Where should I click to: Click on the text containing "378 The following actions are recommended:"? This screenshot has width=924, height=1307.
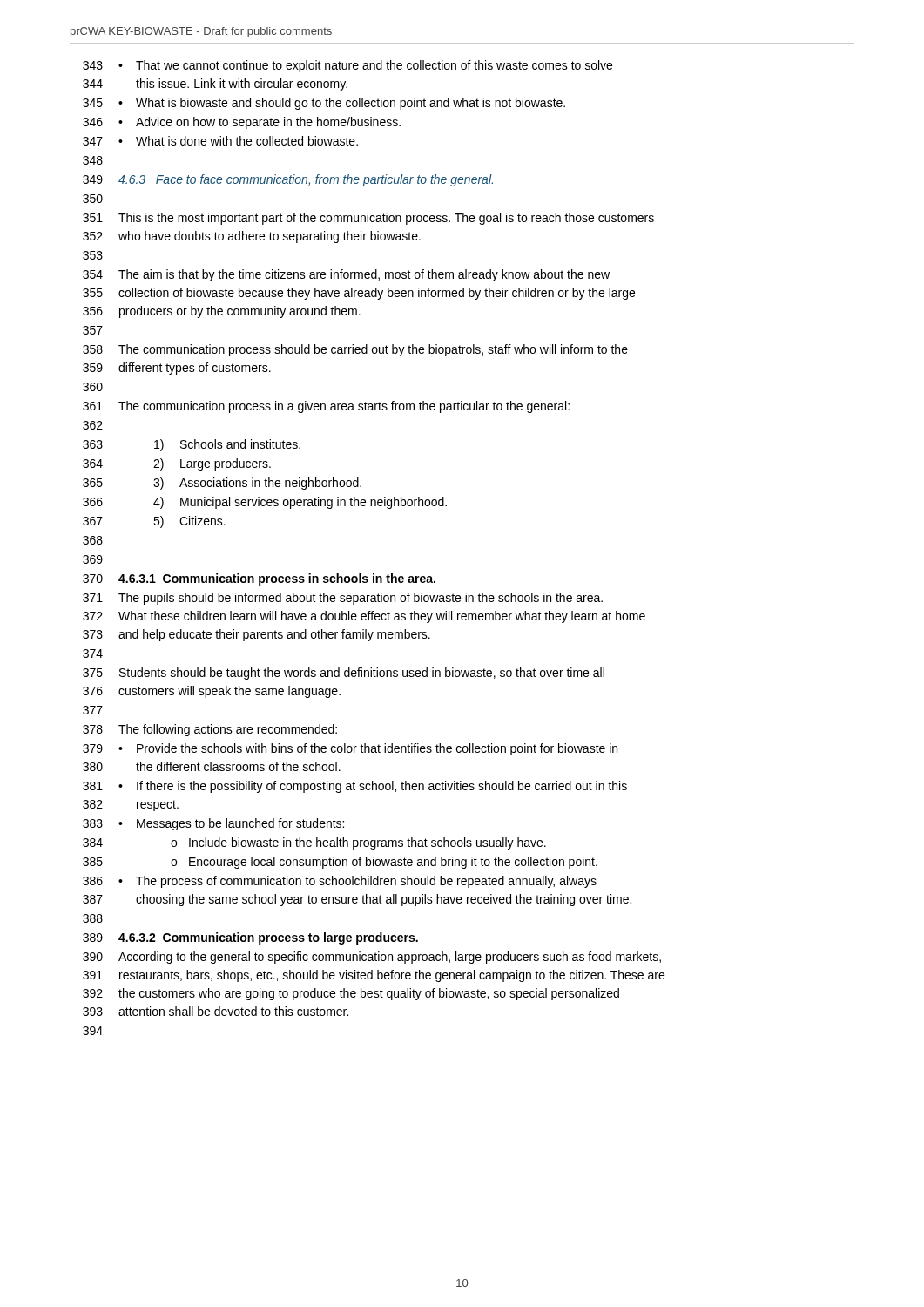point(210,730)
